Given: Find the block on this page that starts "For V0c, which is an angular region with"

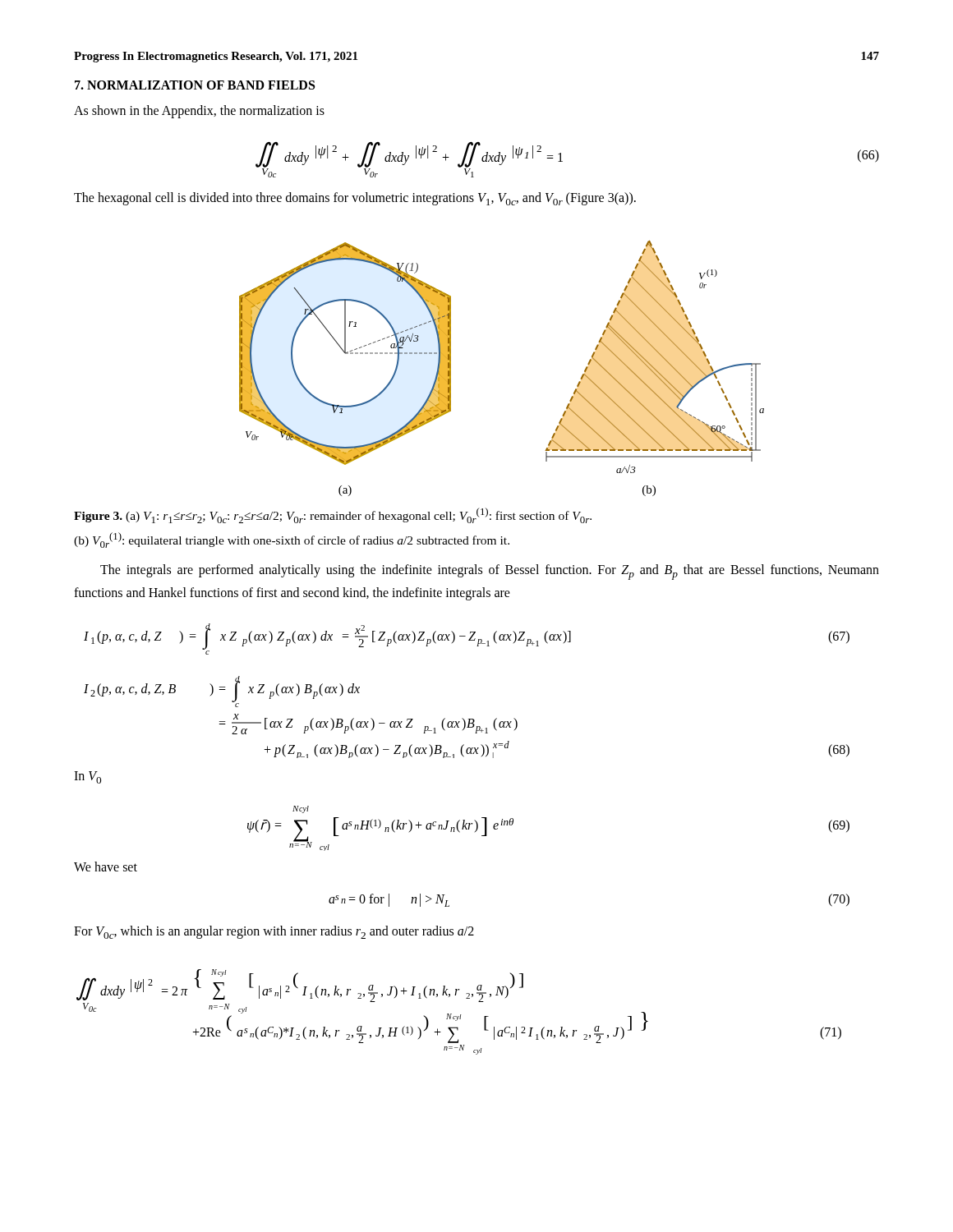Looking at the screenshot, I should [274, 933].
